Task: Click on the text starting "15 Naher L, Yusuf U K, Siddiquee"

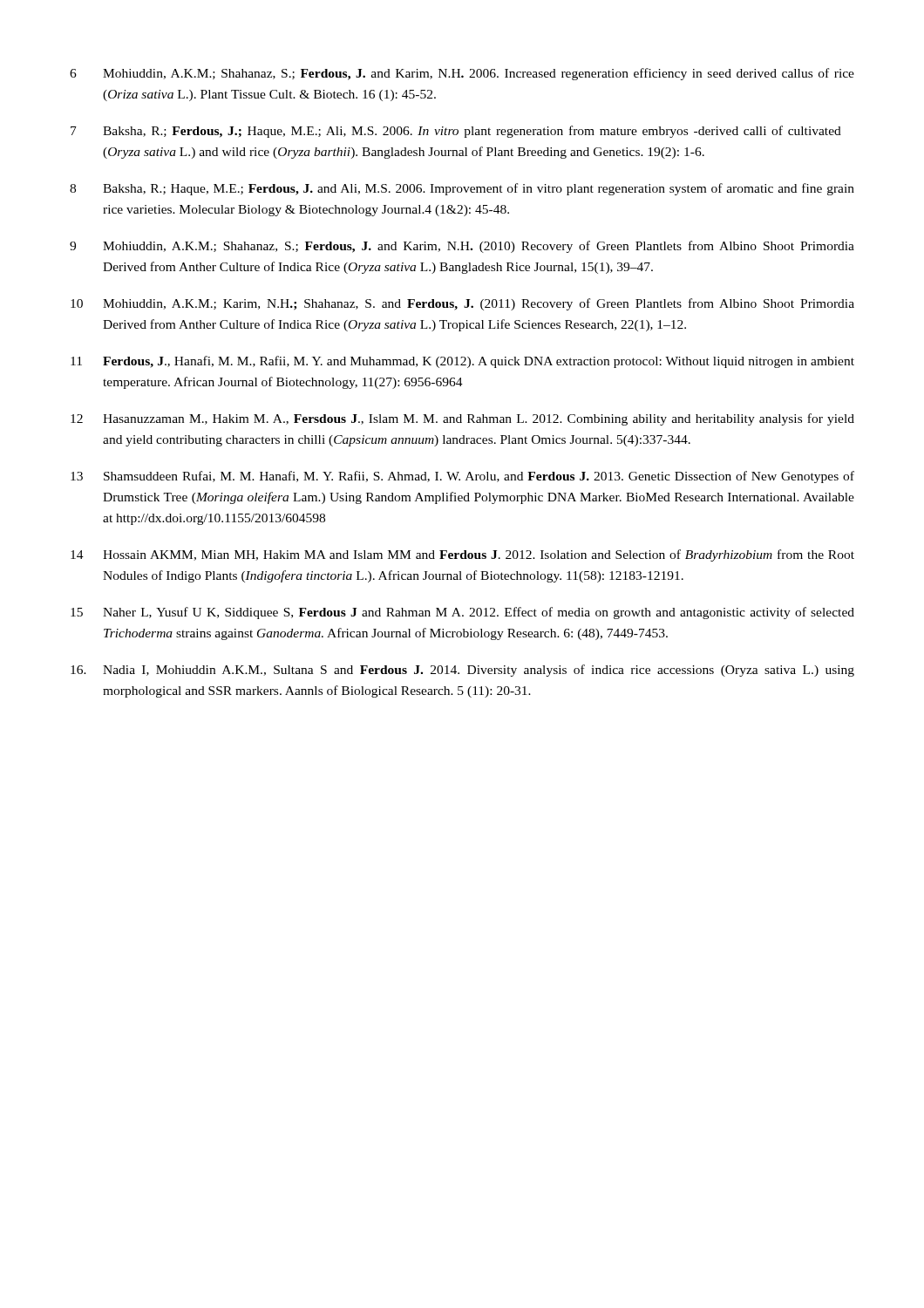Action: (x=462, y=623)
